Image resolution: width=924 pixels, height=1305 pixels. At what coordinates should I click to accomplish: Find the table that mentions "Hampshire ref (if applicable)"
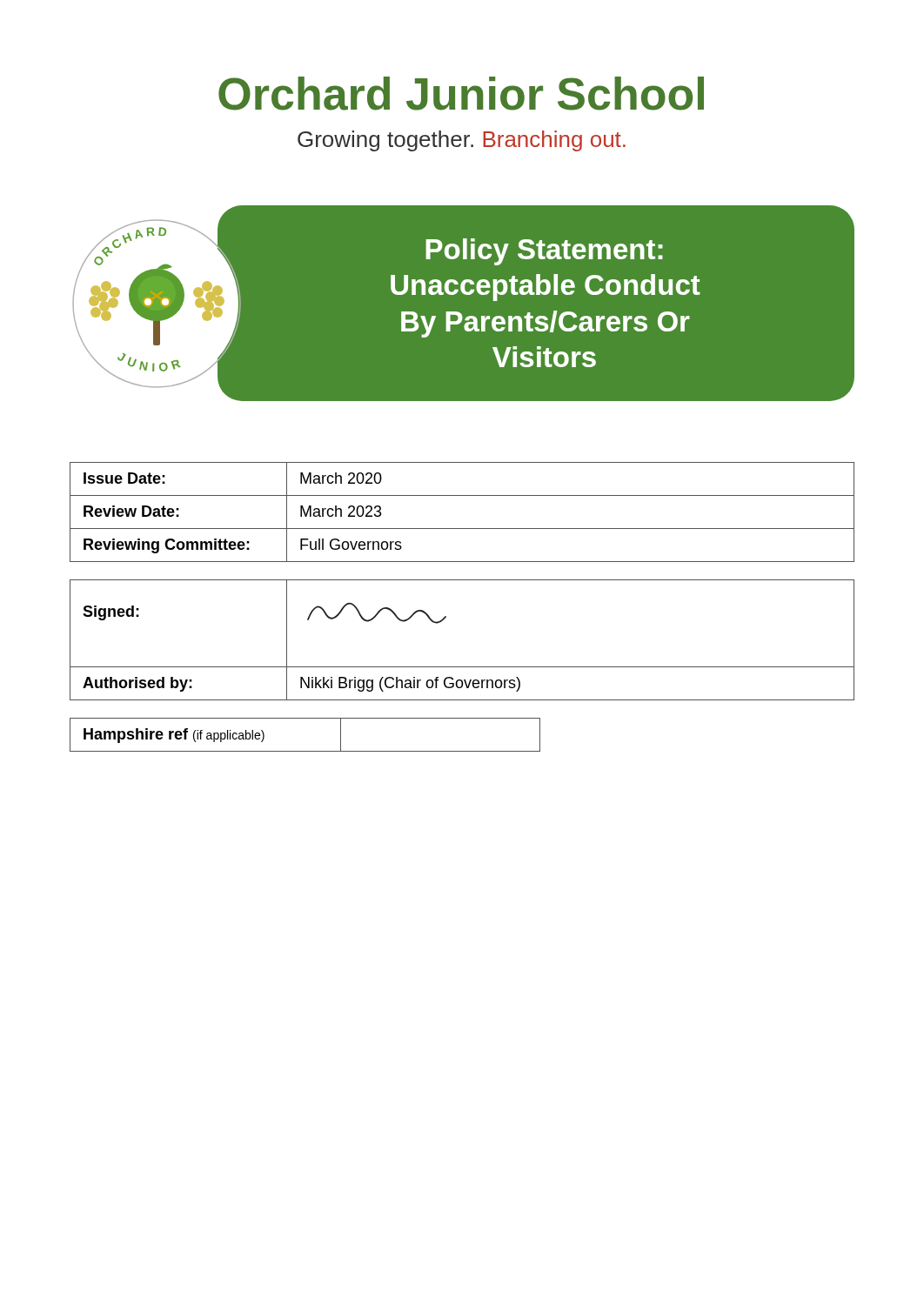click(x=462, y=735)
